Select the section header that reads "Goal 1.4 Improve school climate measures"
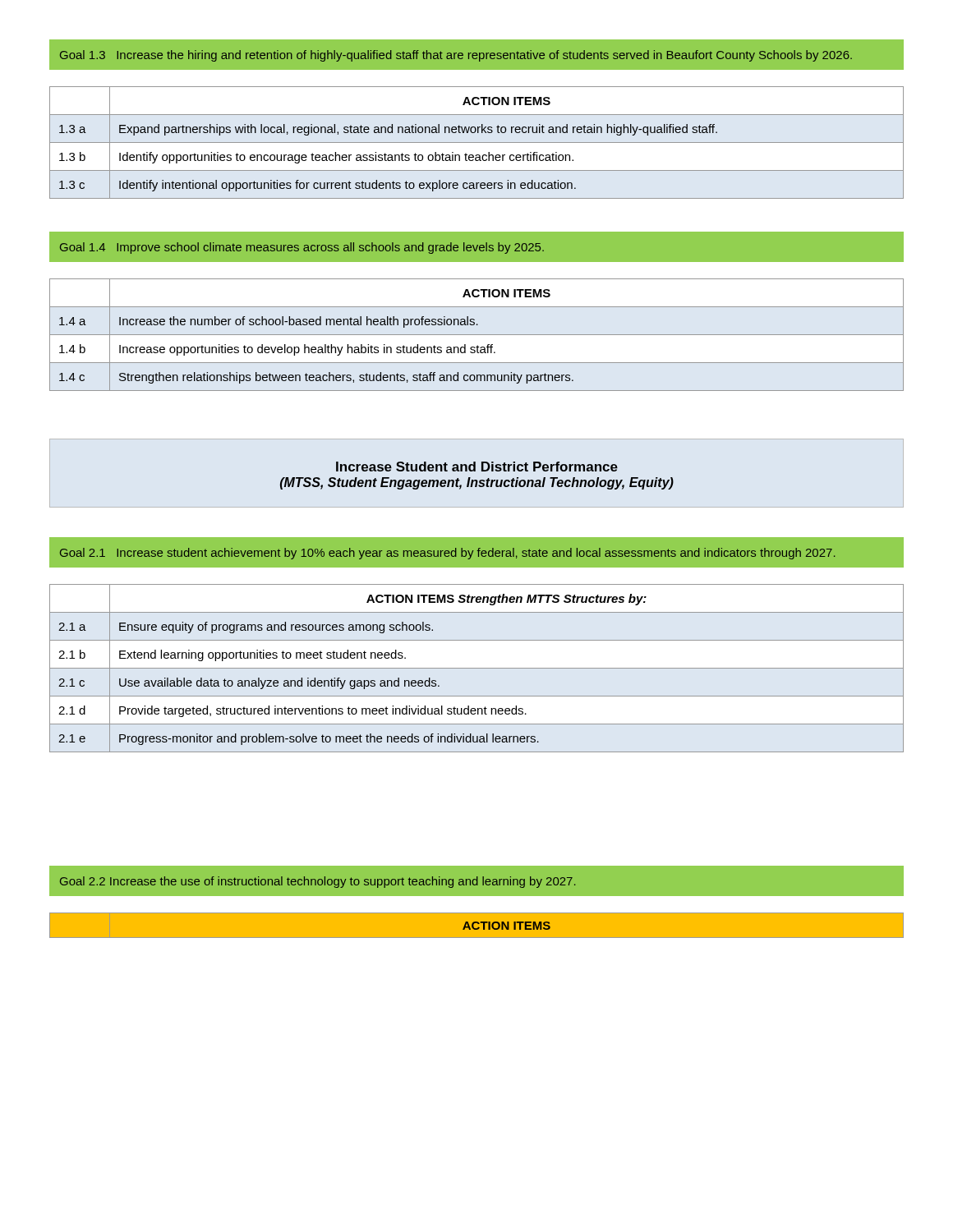Image resolution: width=953 pixels, height=1232 pixels. click(x=302, y=247)
